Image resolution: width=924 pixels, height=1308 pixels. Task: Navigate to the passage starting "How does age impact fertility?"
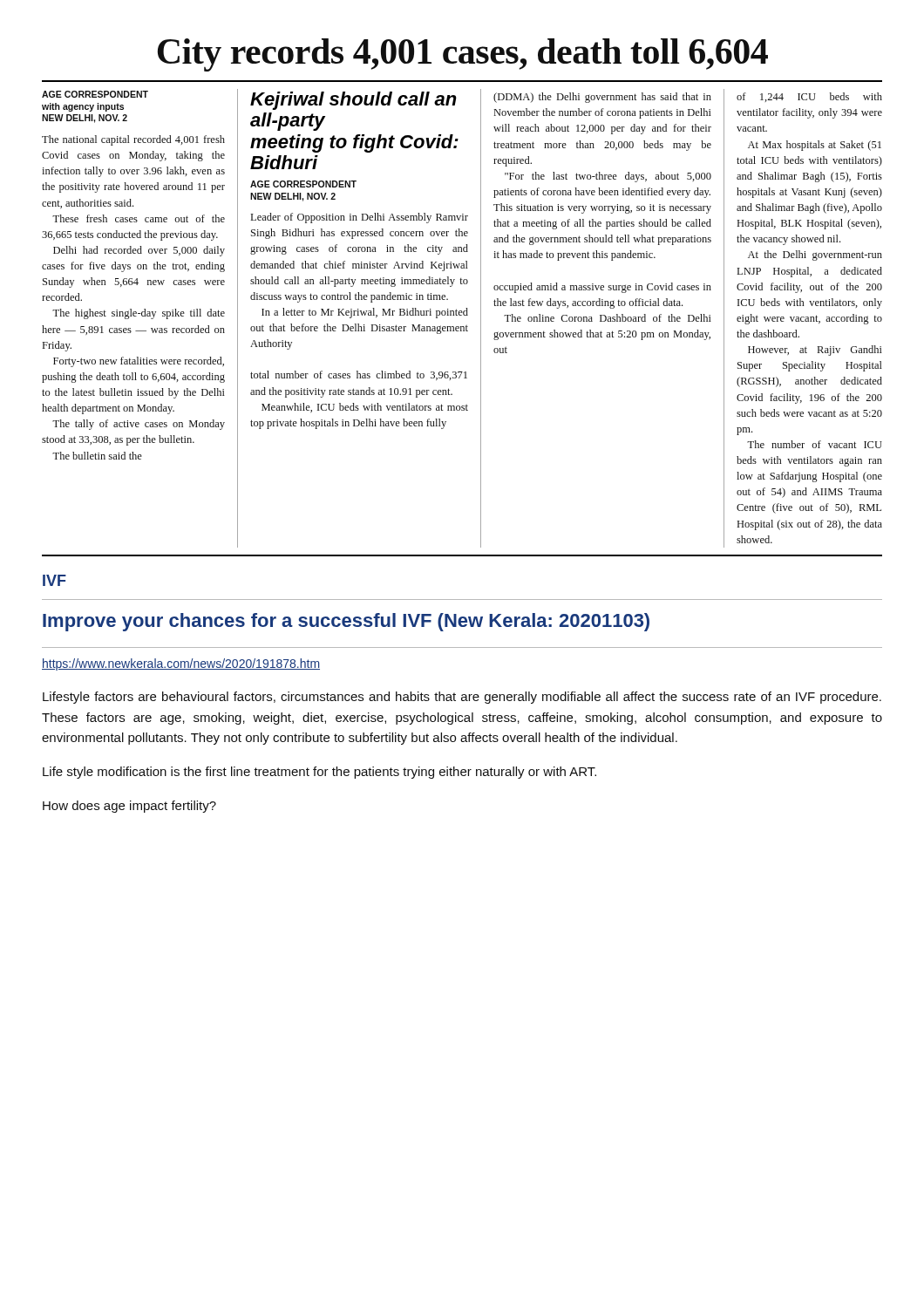click(x=129, y=807)
